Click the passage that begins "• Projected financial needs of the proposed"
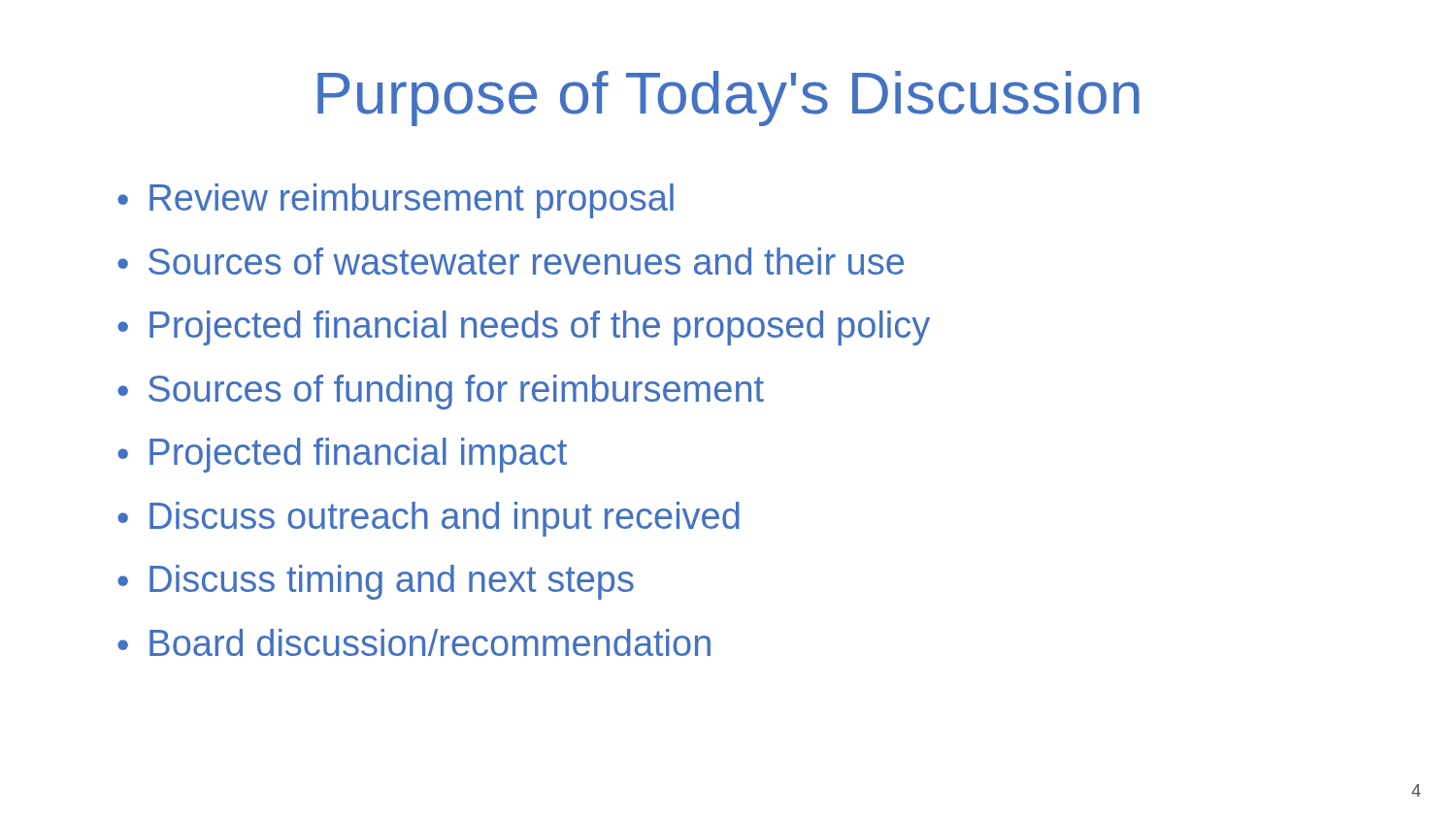This screenshot has height=819, width=1456. click(523, 327)
